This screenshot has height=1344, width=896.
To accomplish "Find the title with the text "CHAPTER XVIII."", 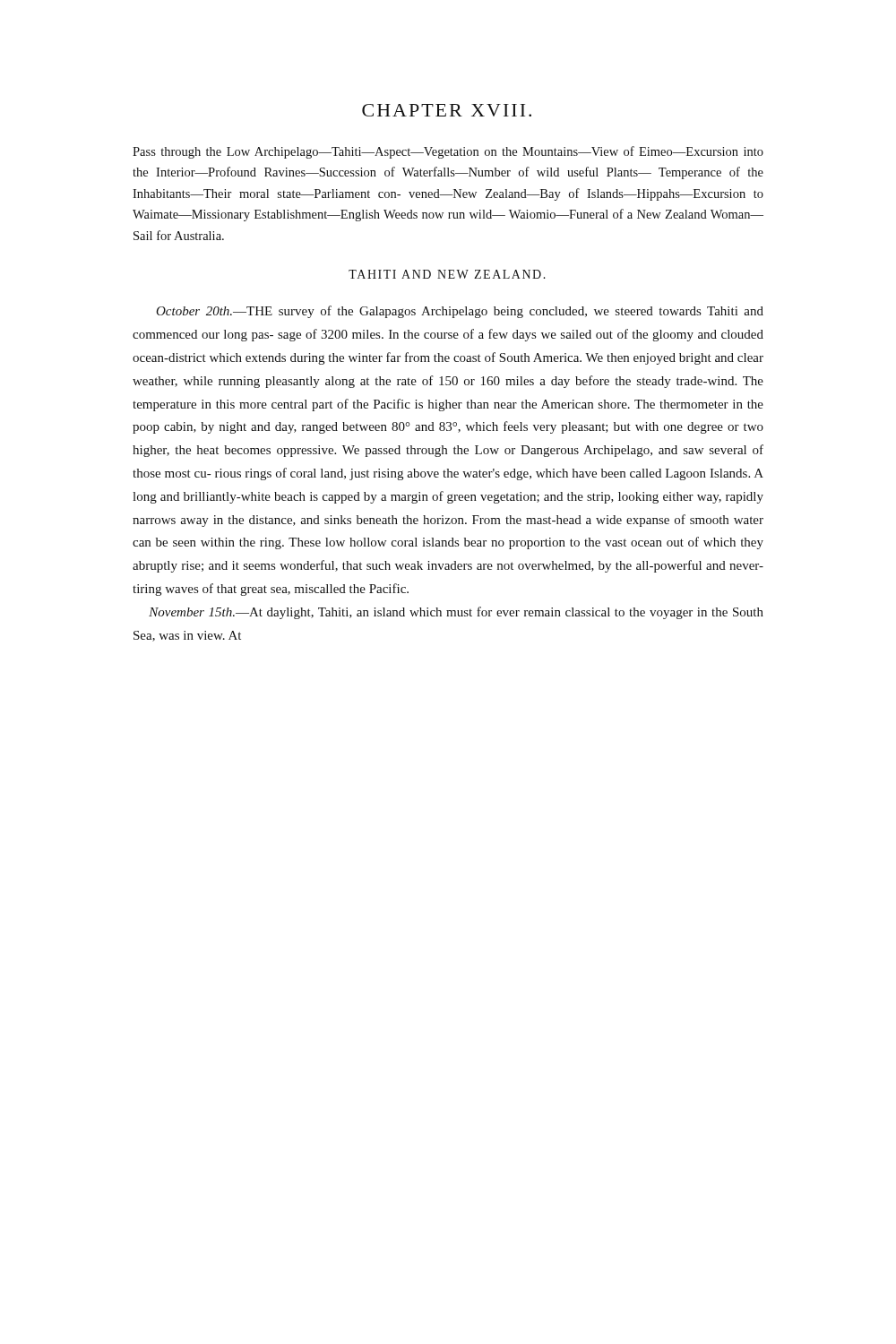I will tap(448, 110).
